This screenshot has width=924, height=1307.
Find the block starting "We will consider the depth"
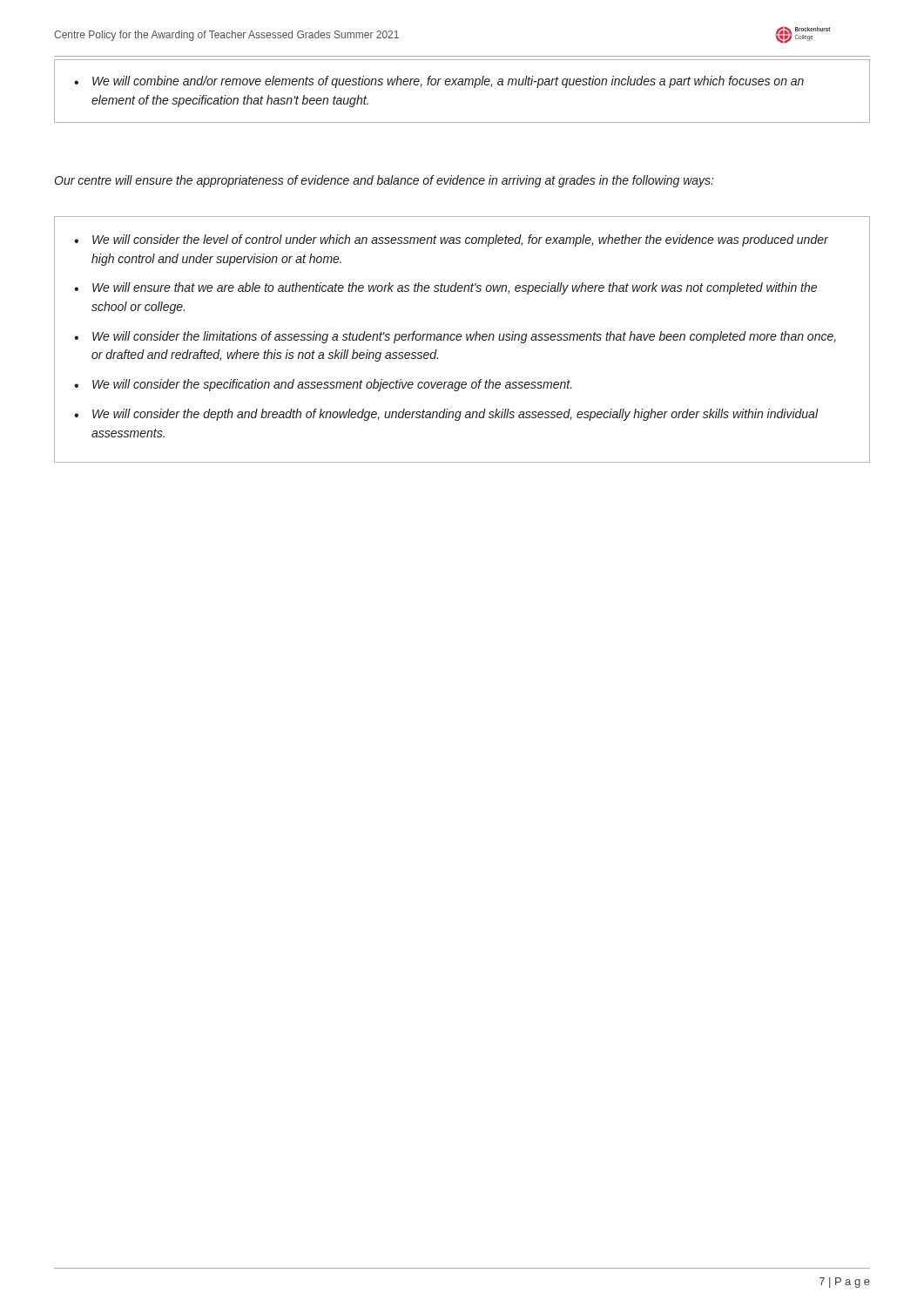455,423
